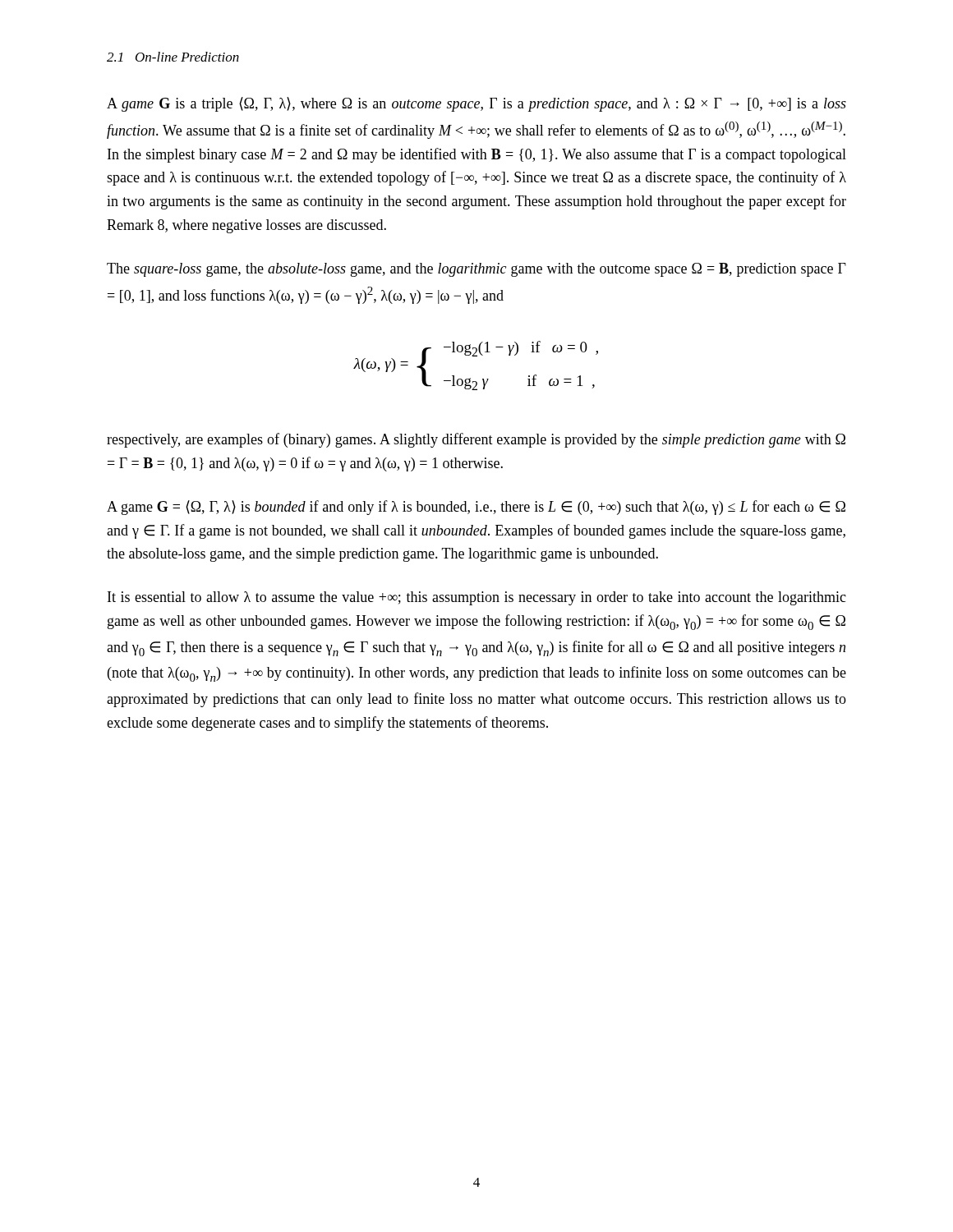The image size is (953, 1232).
Task: Locate the section header that says "2.1 On-line Prediction"
Action: coord(173,57)
